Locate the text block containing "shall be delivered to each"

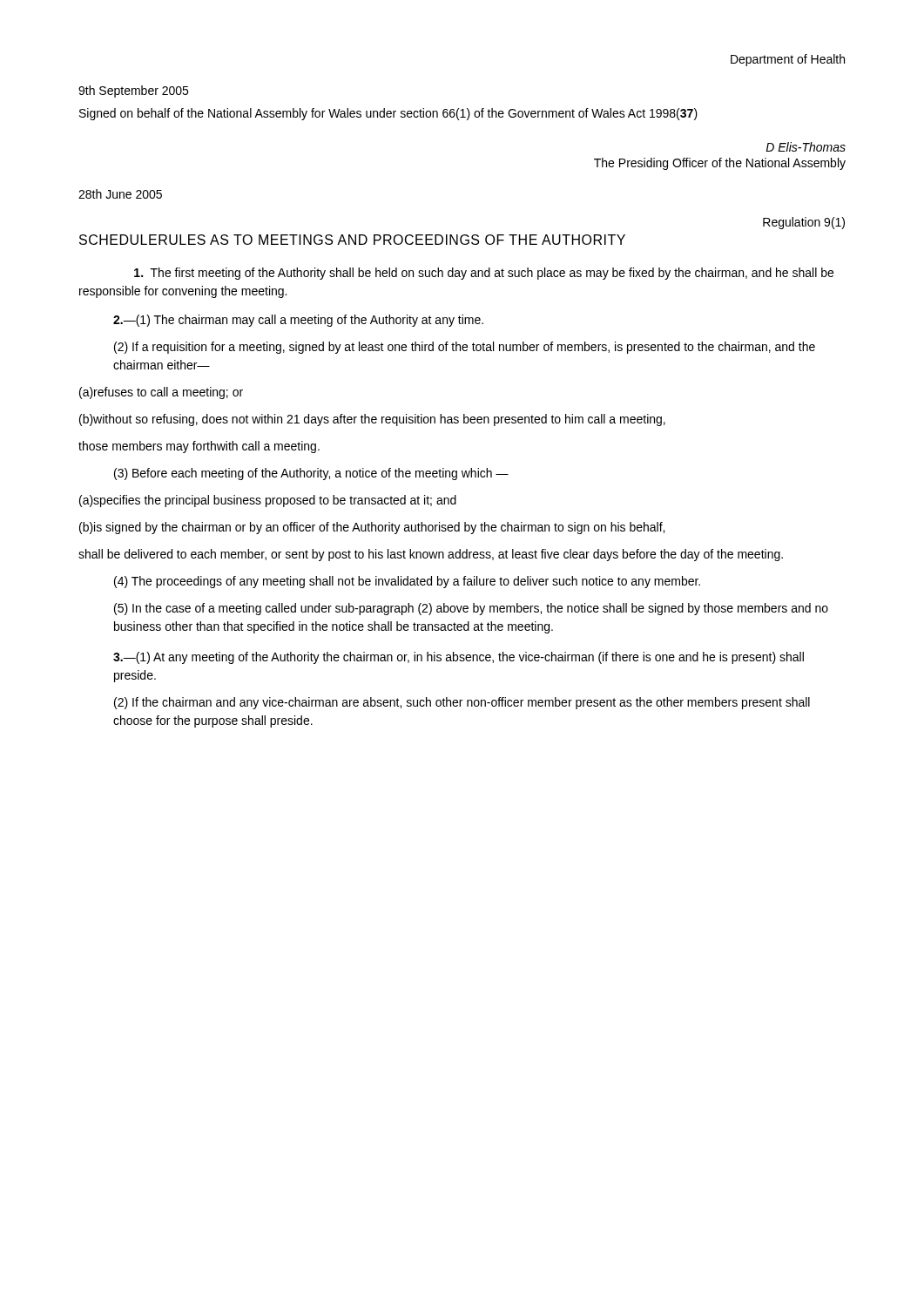click(431, 554)
